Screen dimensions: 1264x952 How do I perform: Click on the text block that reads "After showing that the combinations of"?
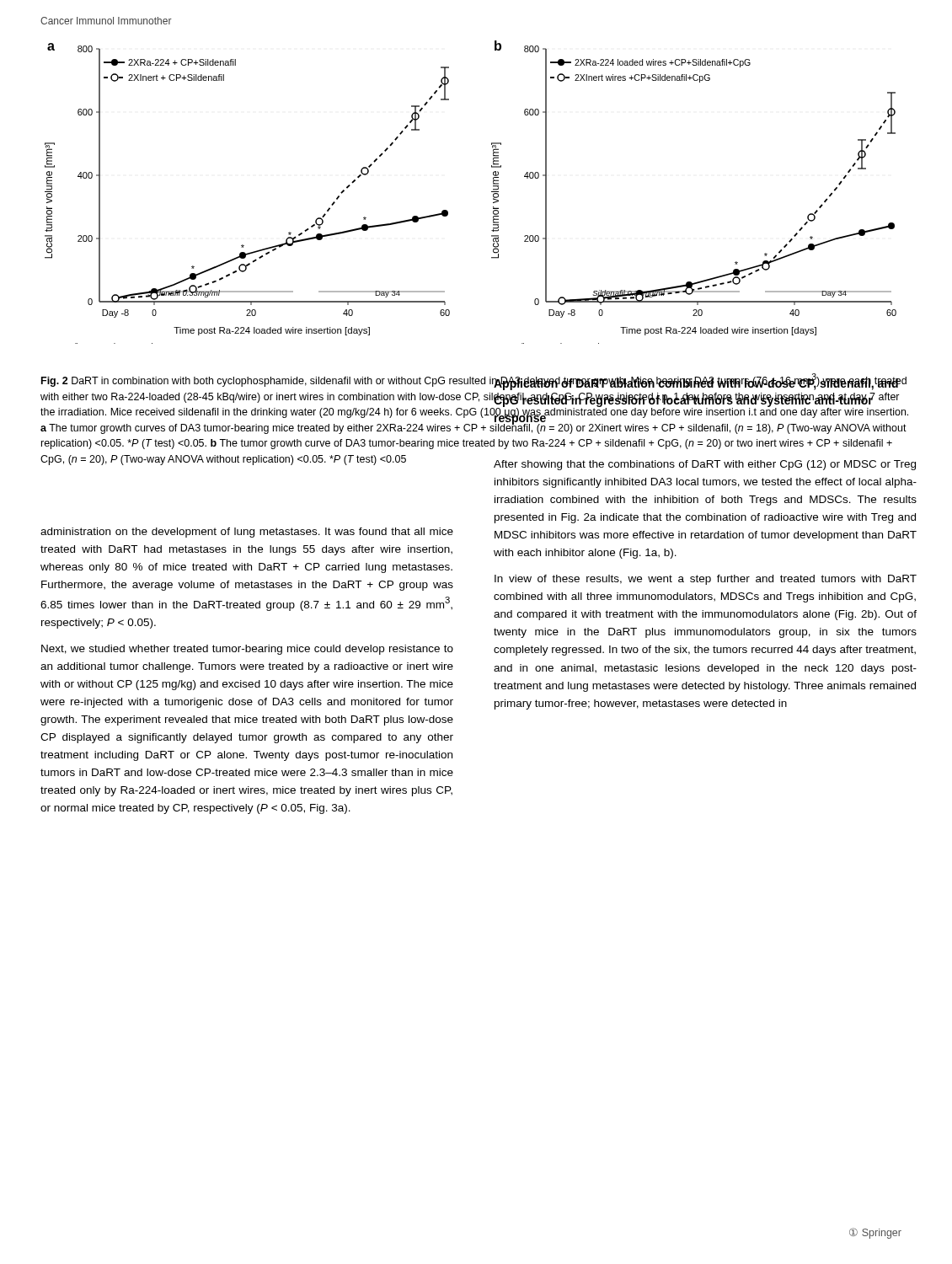[705, 583]
